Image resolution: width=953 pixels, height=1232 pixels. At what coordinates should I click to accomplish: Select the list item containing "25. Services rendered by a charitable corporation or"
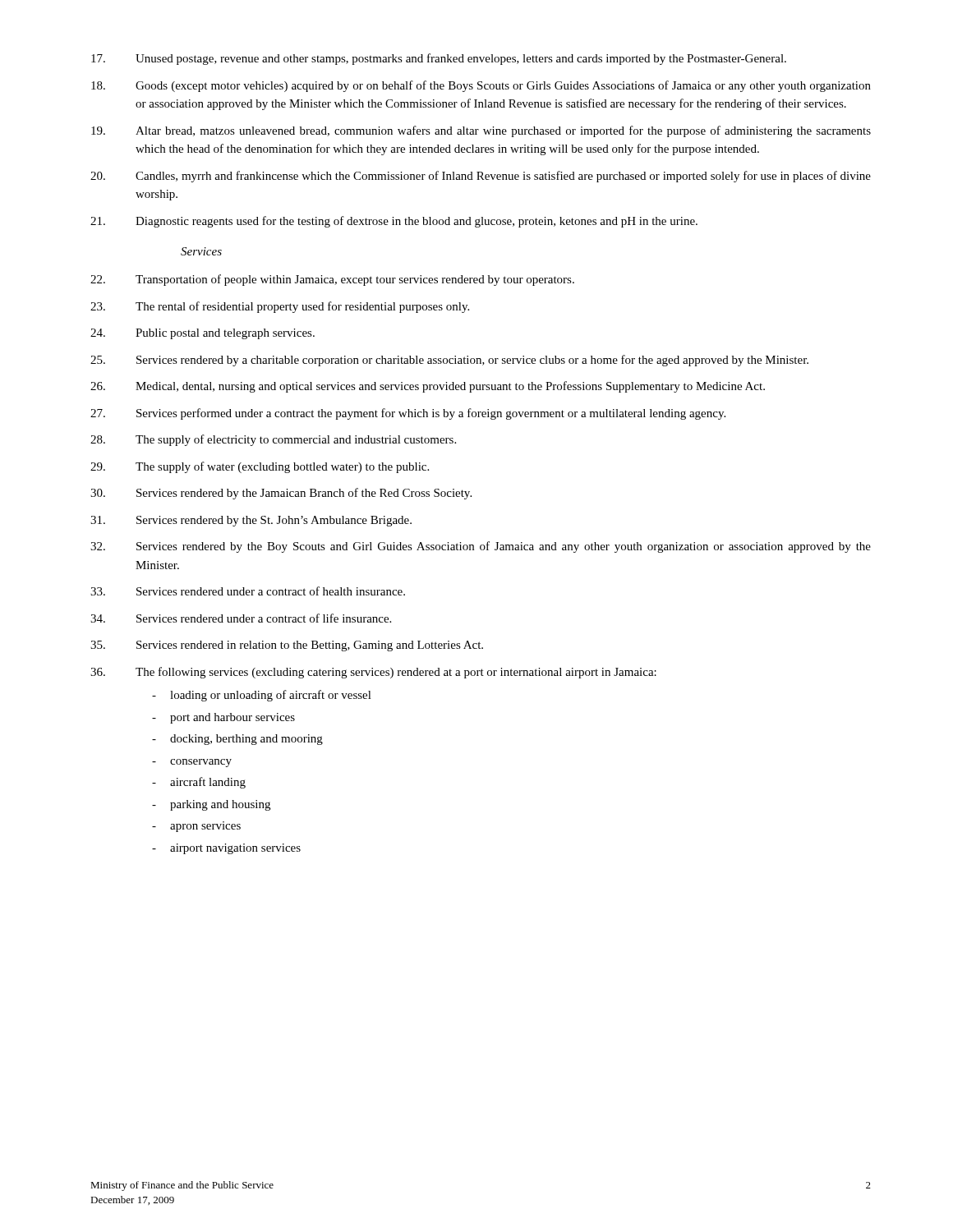[x=481, y=359]
